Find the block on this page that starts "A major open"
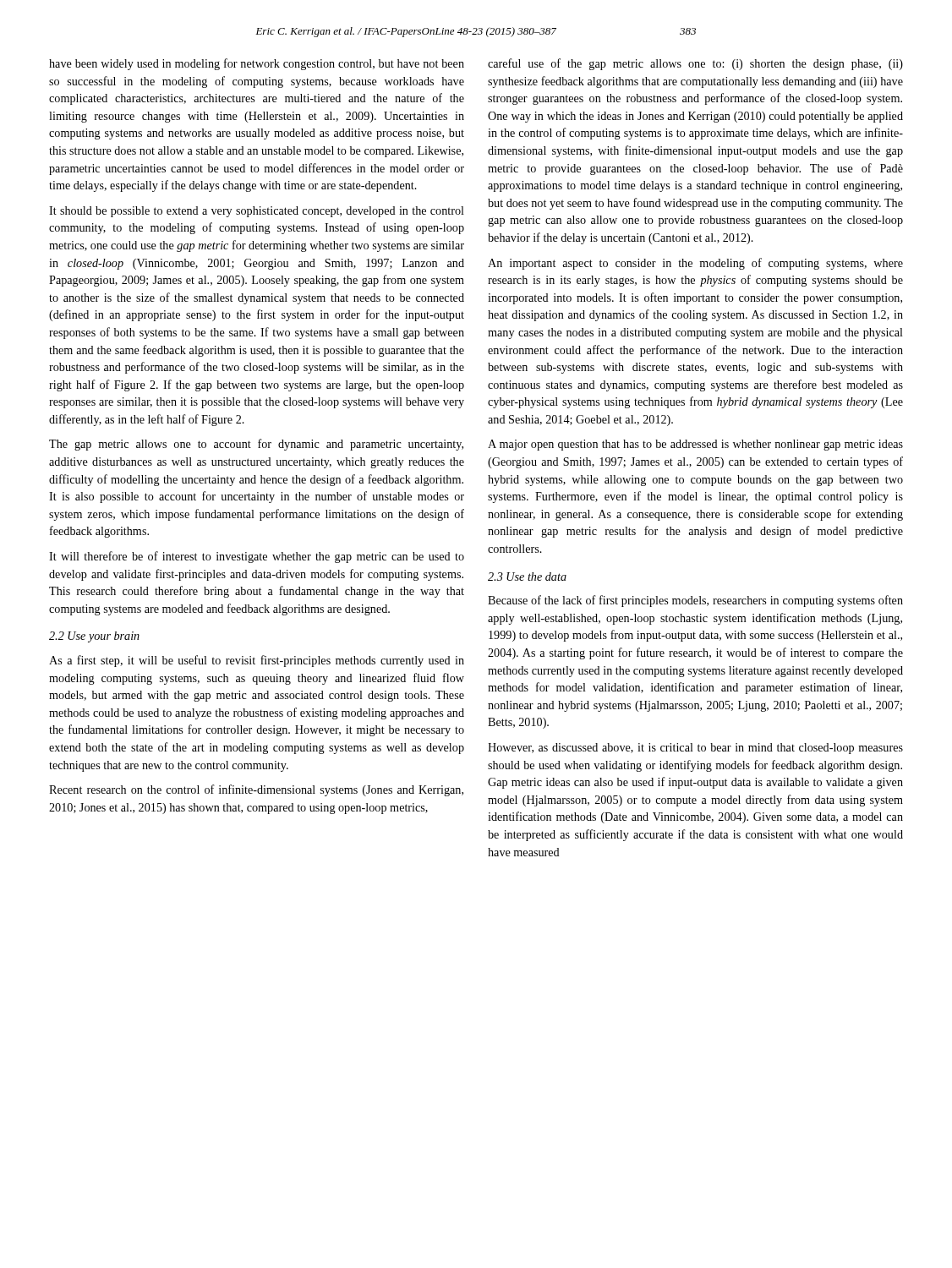This screenshot has height=1268, width=952. (695, 497)
